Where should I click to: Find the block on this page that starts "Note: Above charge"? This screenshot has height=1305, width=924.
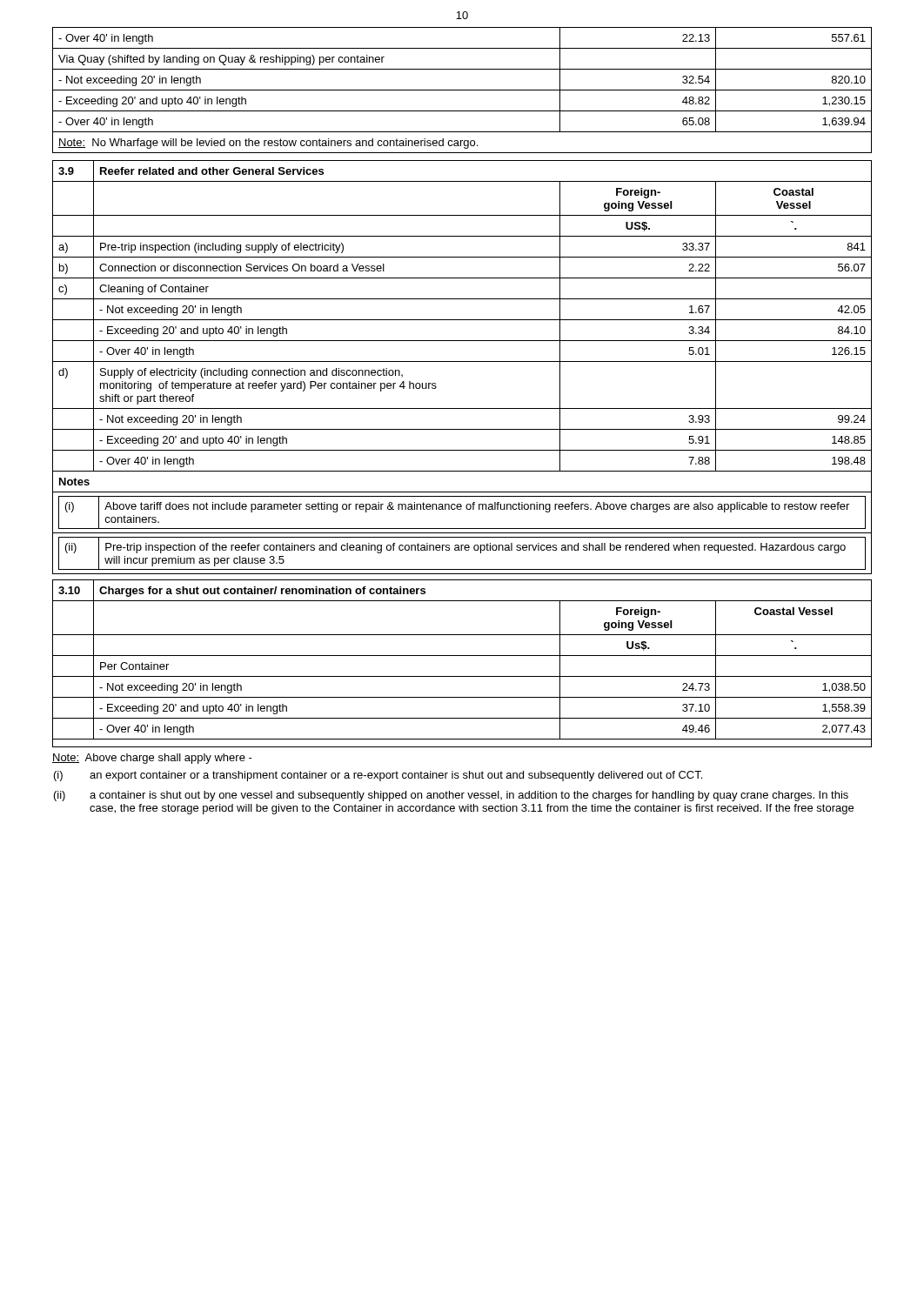[152, 757]
